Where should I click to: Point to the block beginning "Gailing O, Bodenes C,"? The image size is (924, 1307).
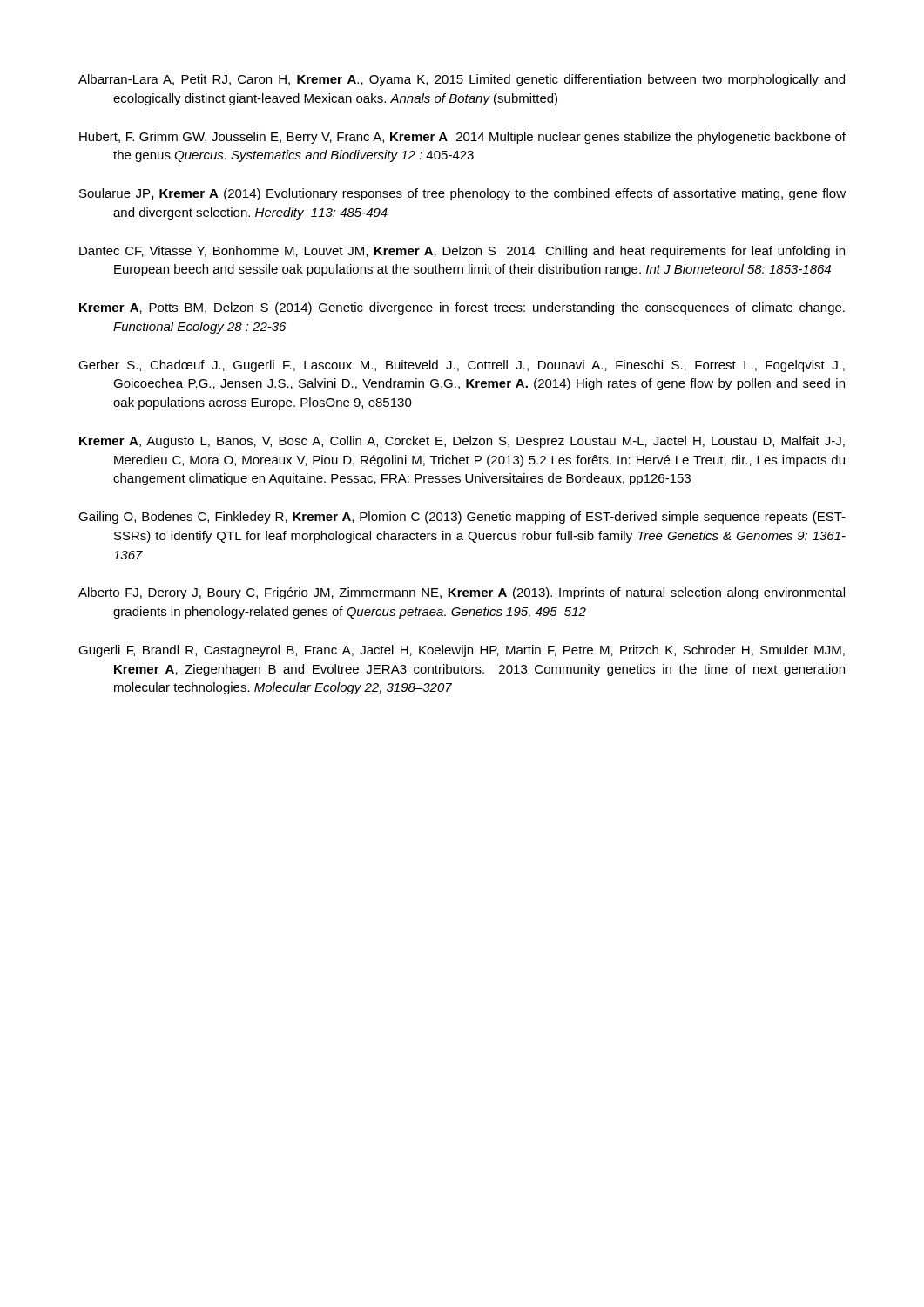click(462, 535)
